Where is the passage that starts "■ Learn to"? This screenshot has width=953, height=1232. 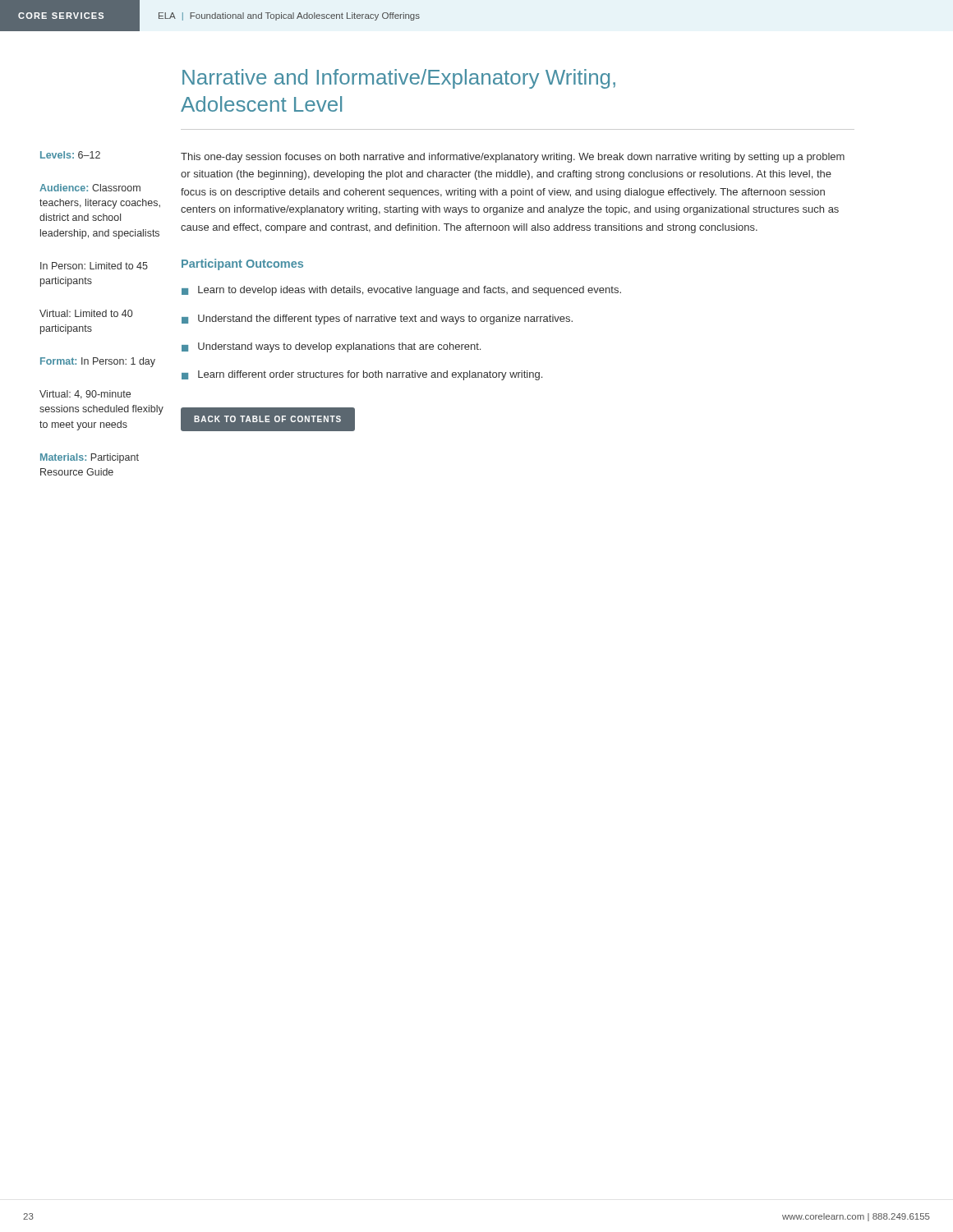401,292
